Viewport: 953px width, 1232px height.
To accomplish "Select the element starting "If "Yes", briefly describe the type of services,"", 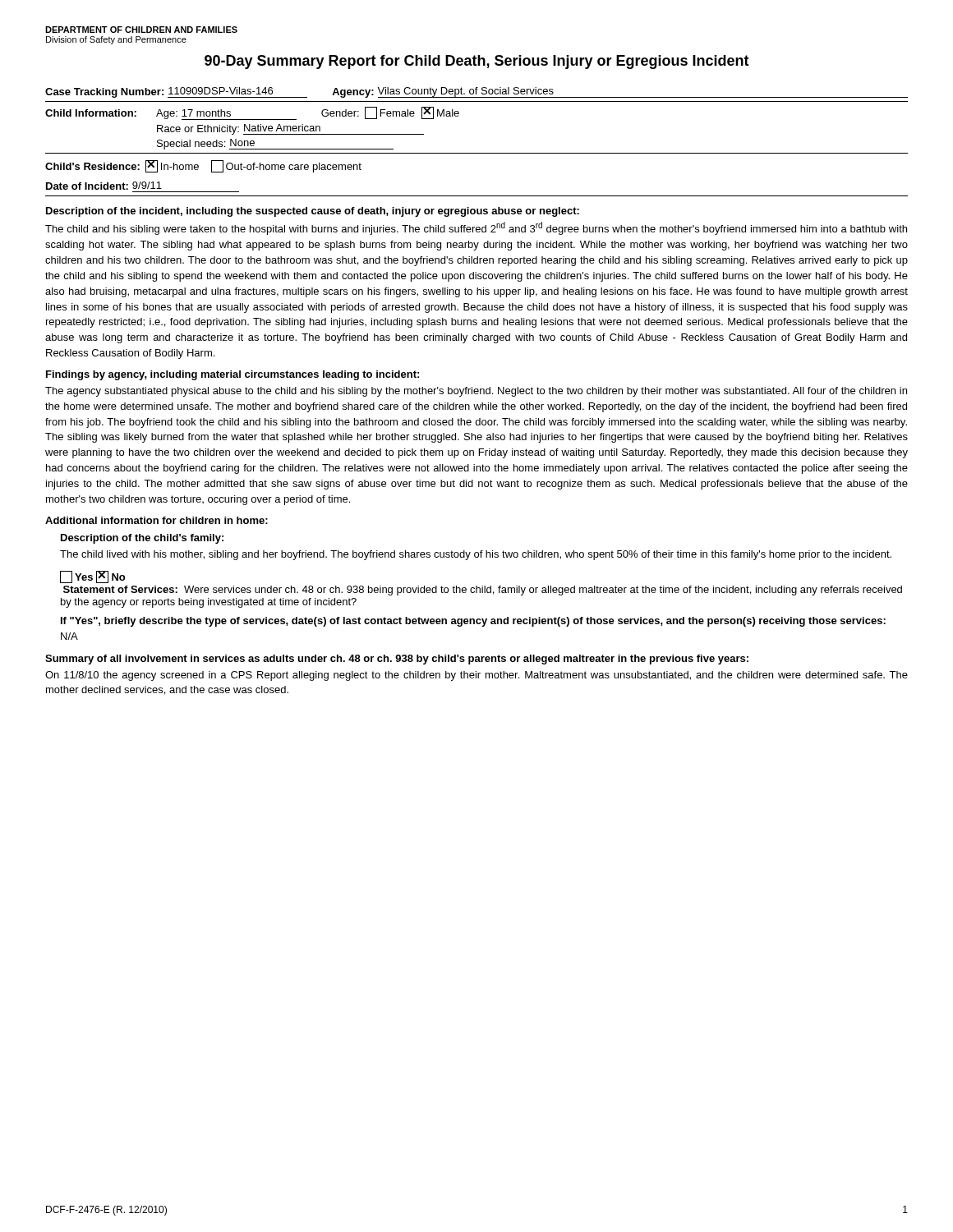I will pos(473,620).
